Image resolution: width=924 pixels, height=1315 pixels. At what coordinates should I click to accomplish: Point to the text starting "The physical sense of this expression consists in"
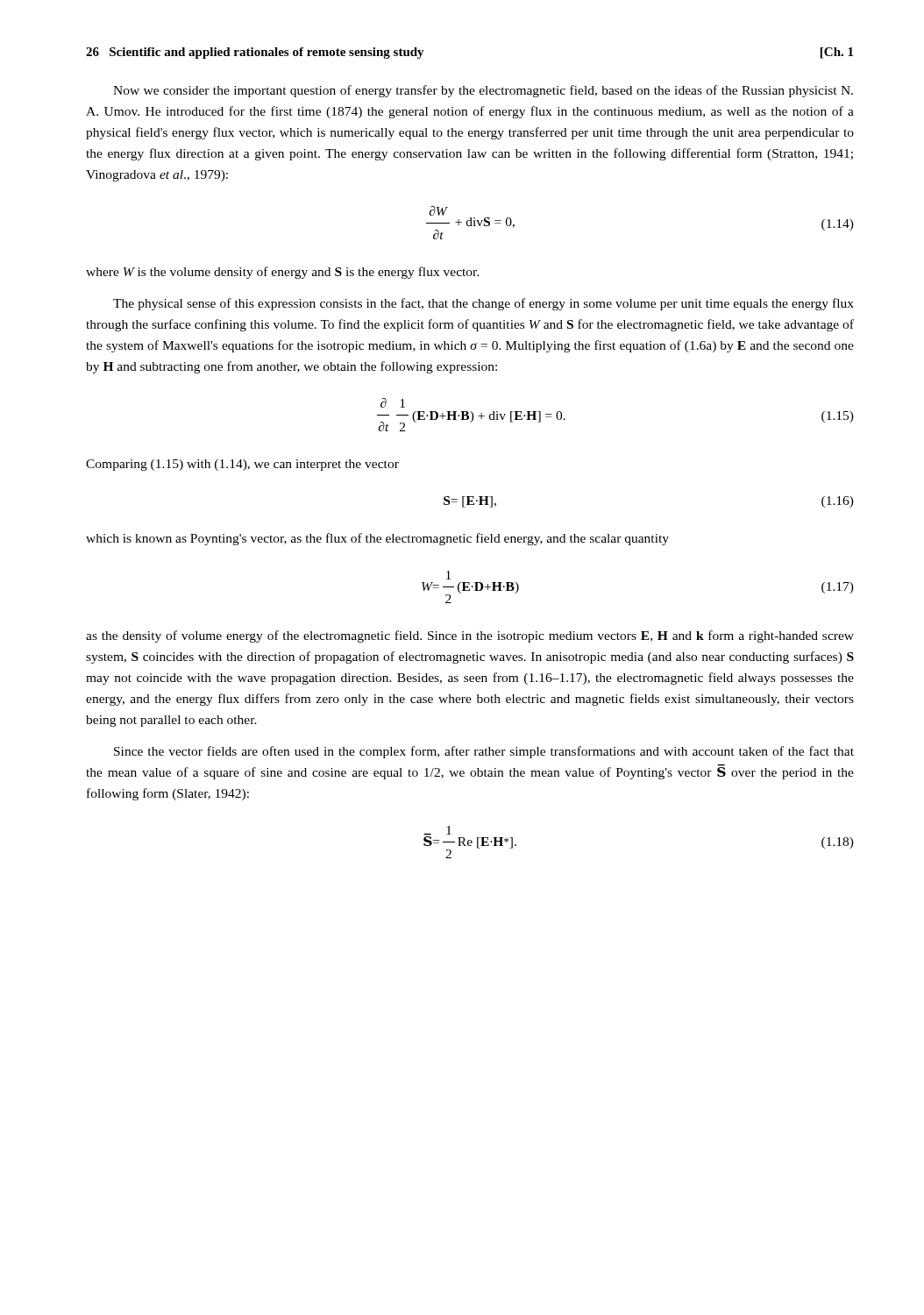point(470,335)
